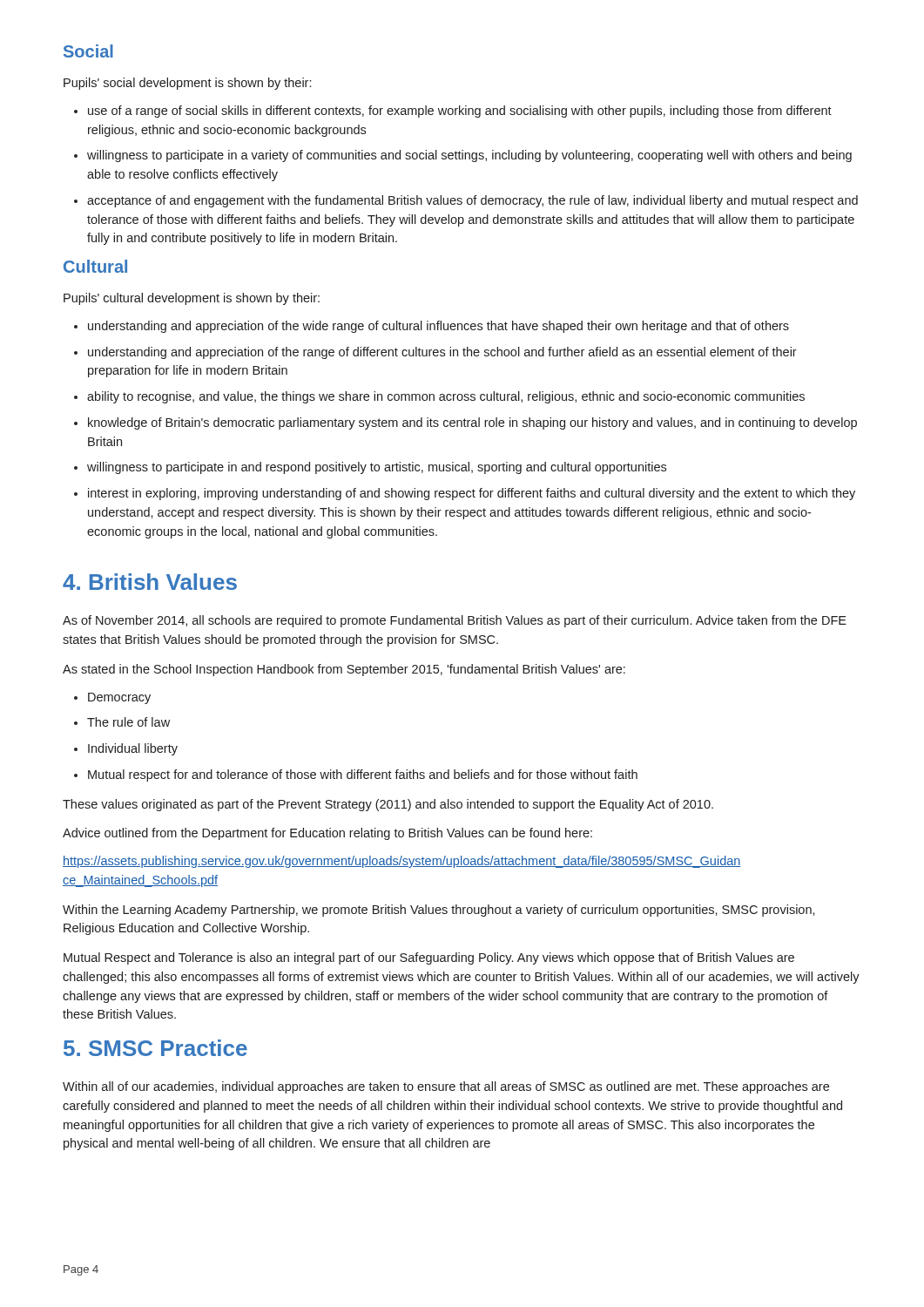The width and height of the screenshot is (924, 1307).
Task: Point to the block starting "willingness to participate in and respond"
Action: (377, 467)
